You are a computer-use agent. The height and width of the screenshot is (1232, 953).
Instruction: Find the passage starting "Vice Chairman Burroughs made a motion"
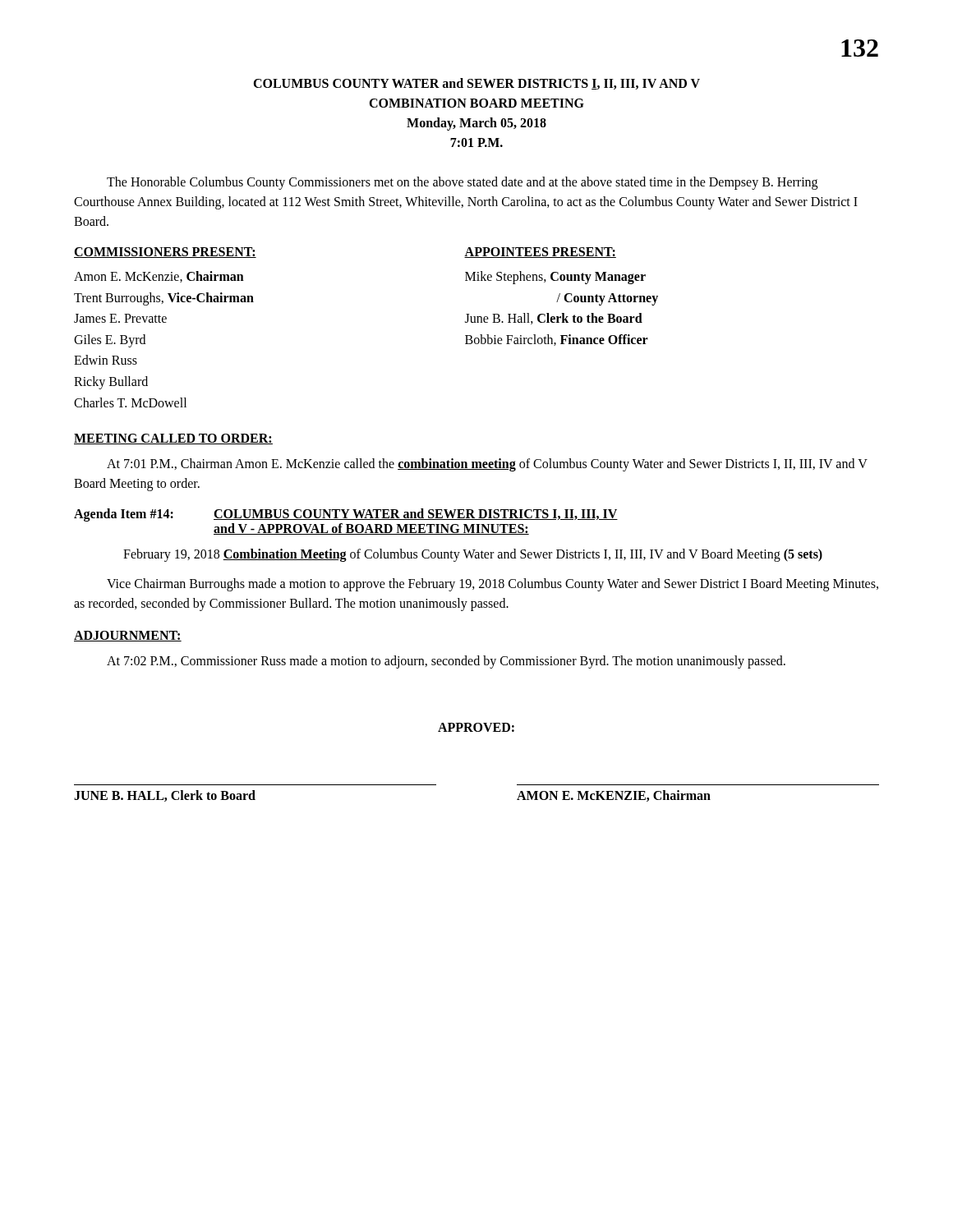pyautogui.click(x=476, y=594)
